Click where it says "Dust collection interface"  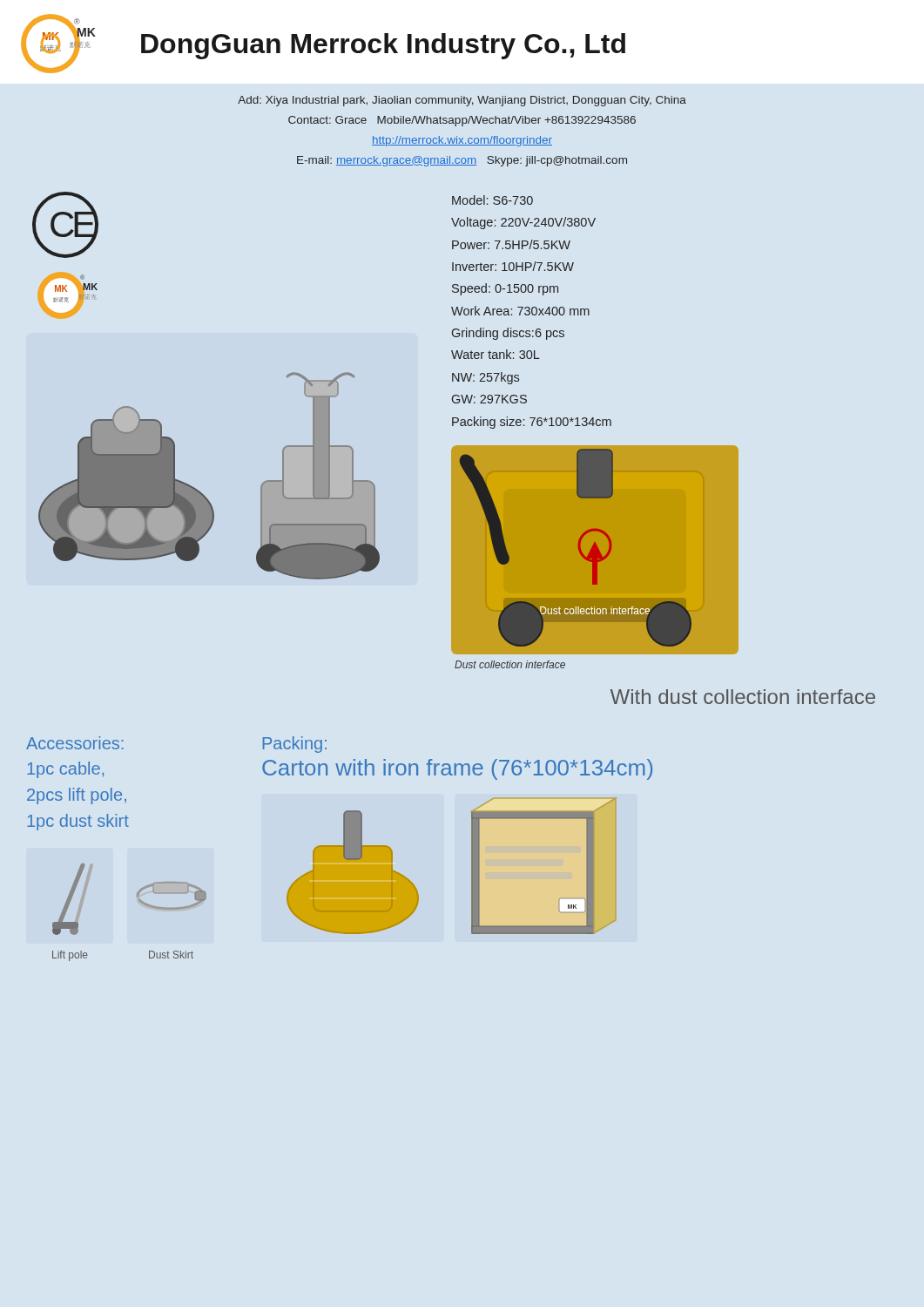point(510,665)
